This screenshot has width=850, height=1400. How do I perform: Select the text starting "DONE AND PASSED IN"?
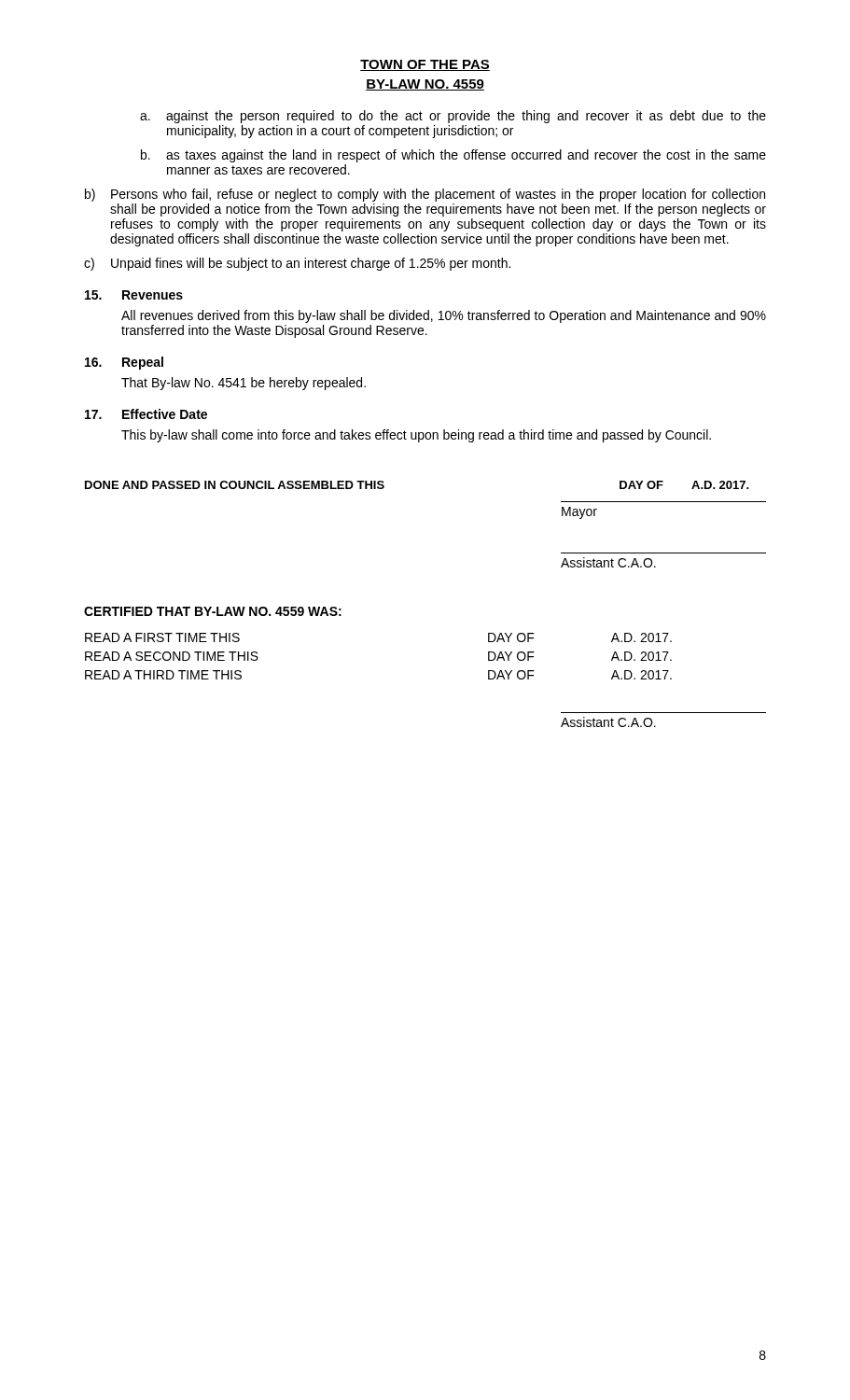[231, 483]
